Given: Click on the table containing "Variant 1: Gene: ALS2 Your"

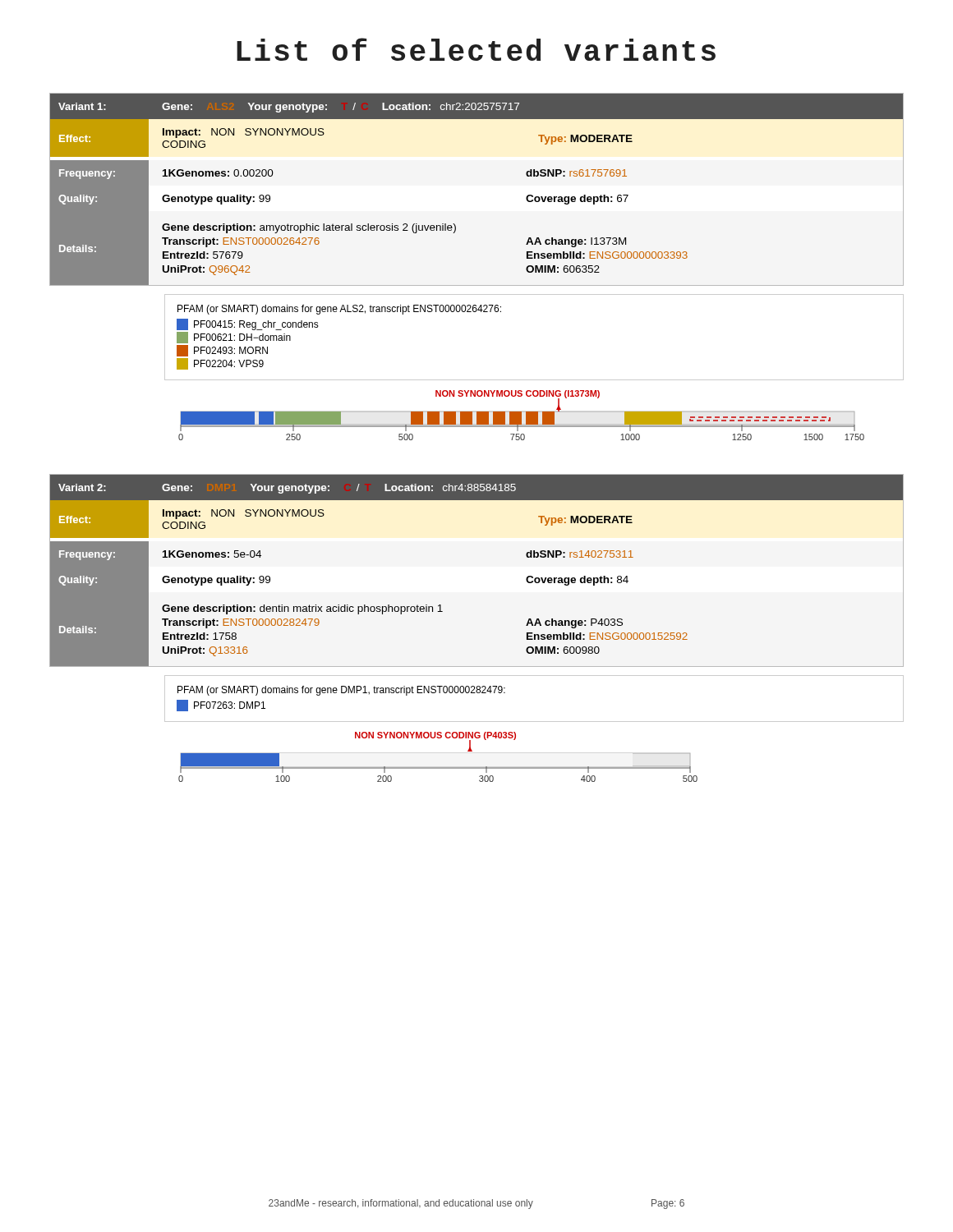Looking at the screenshot, I should tap(476, 189).
